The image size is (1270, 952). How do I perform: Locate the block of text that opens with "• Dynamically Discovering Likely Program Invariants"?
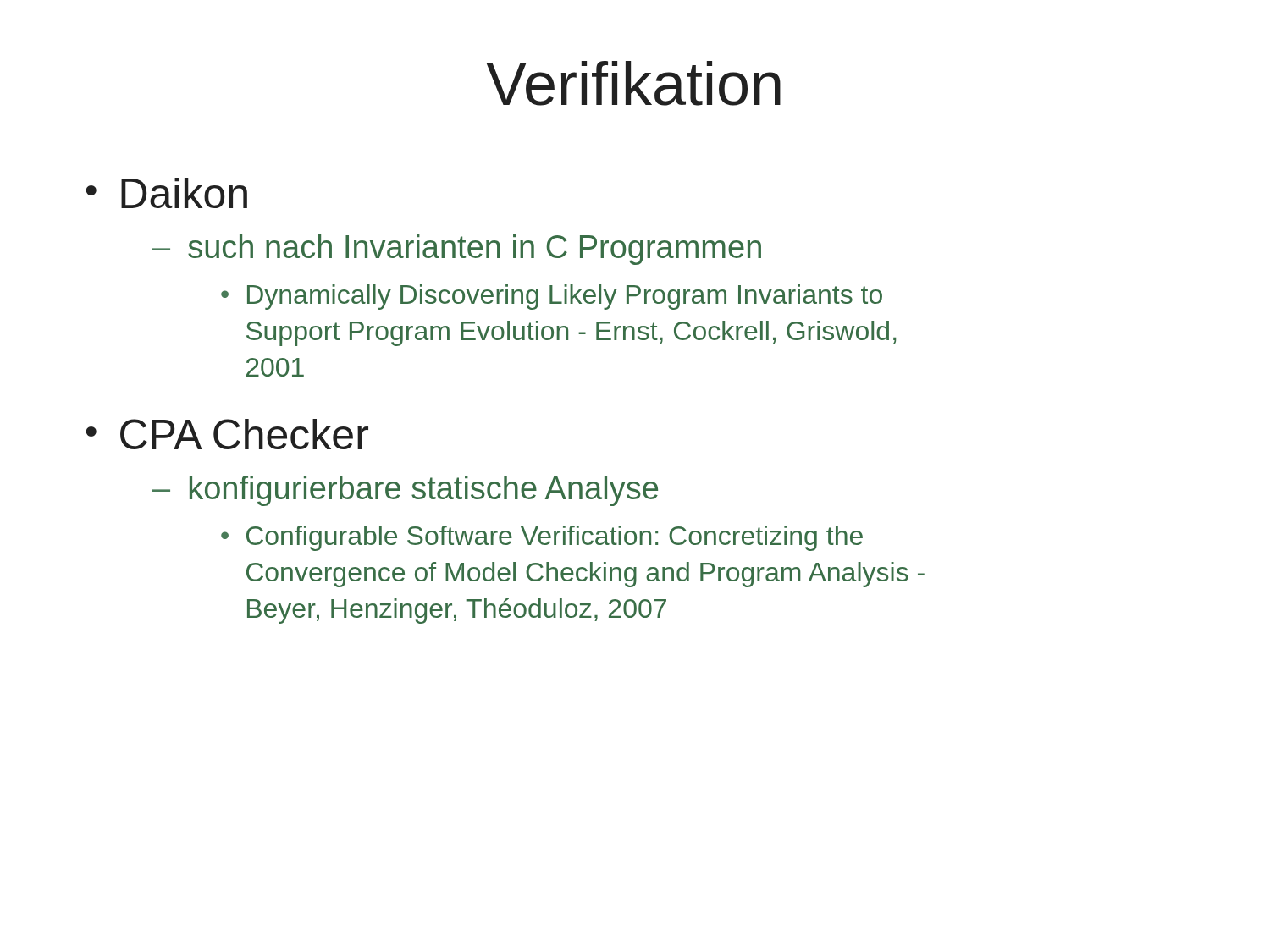pyautogui.click(x=559, y=331)
